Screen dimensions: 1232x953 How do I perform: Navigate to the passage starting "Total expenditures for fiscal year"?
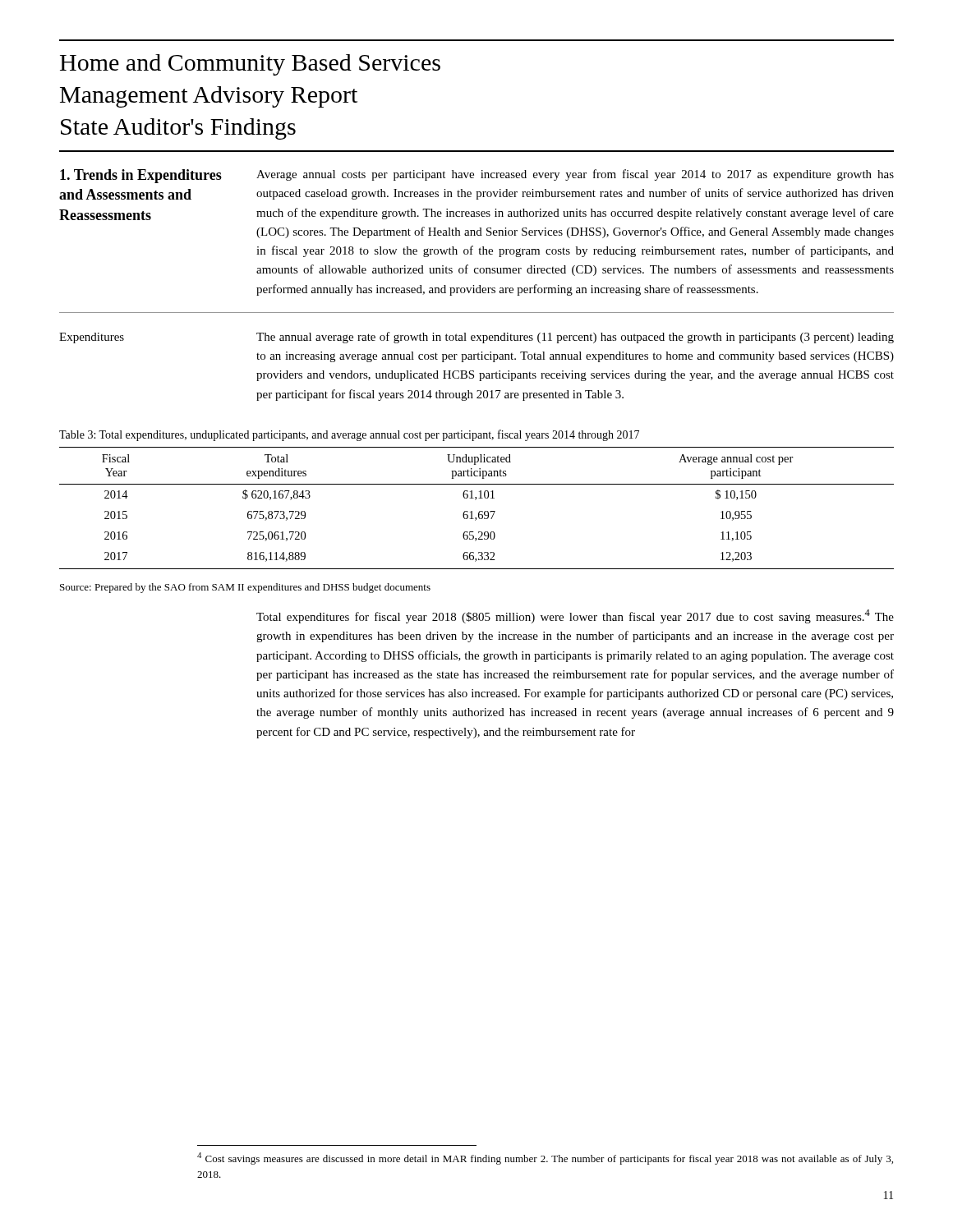575,672
